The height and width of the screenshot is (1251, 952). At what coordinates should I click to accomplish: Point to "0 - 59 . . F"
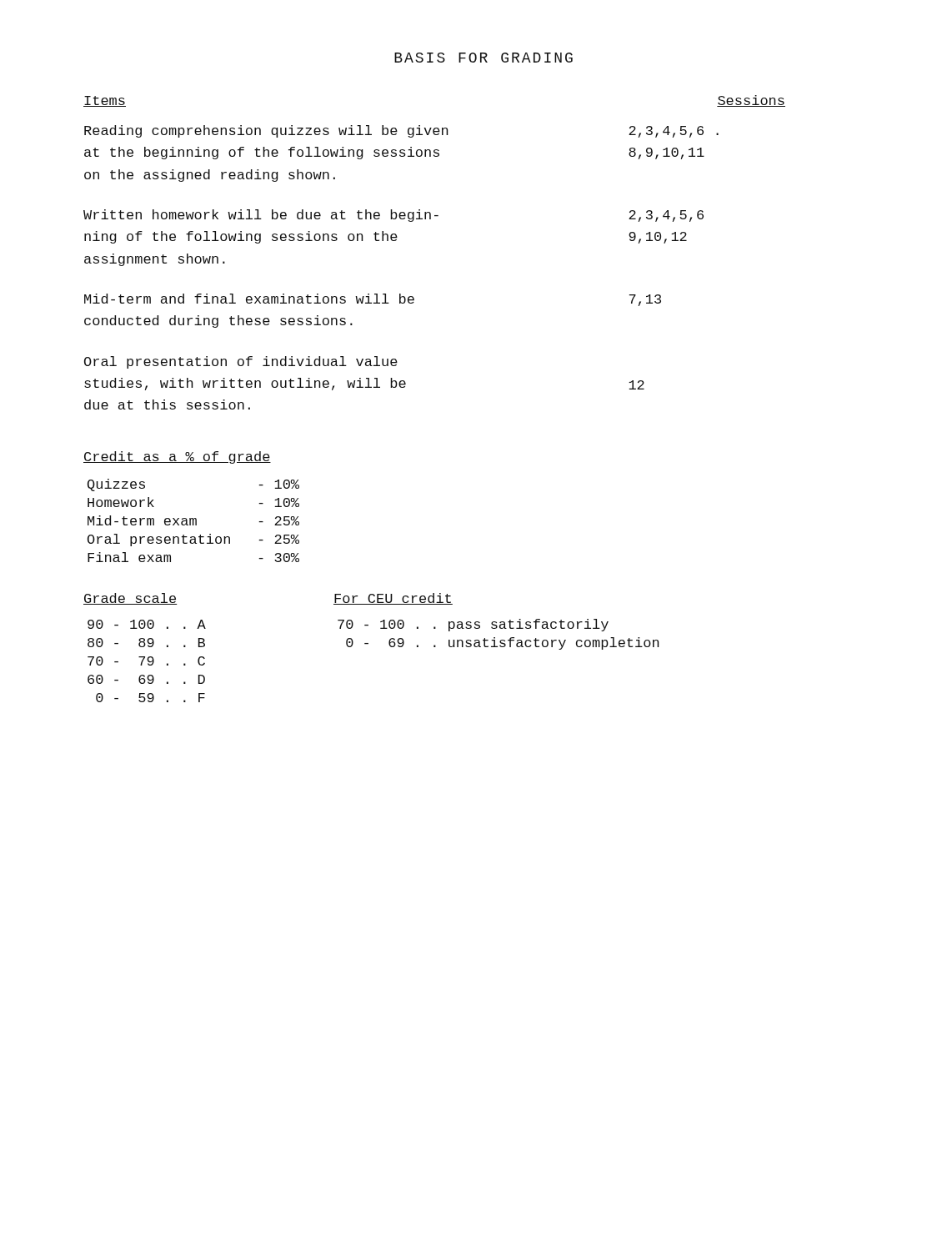146,698
